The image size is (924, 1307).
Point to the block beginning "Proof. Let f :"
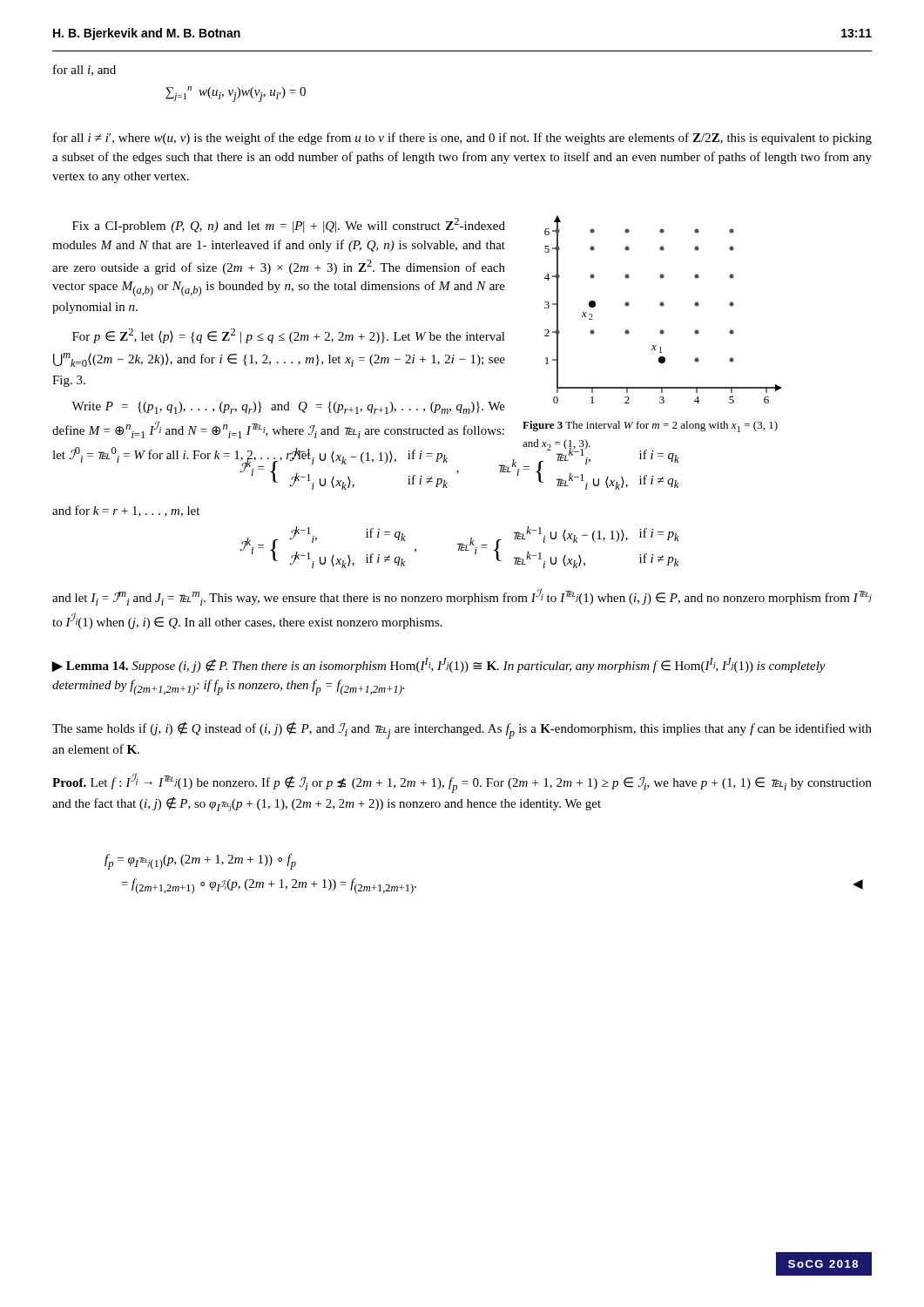[462, 793]
